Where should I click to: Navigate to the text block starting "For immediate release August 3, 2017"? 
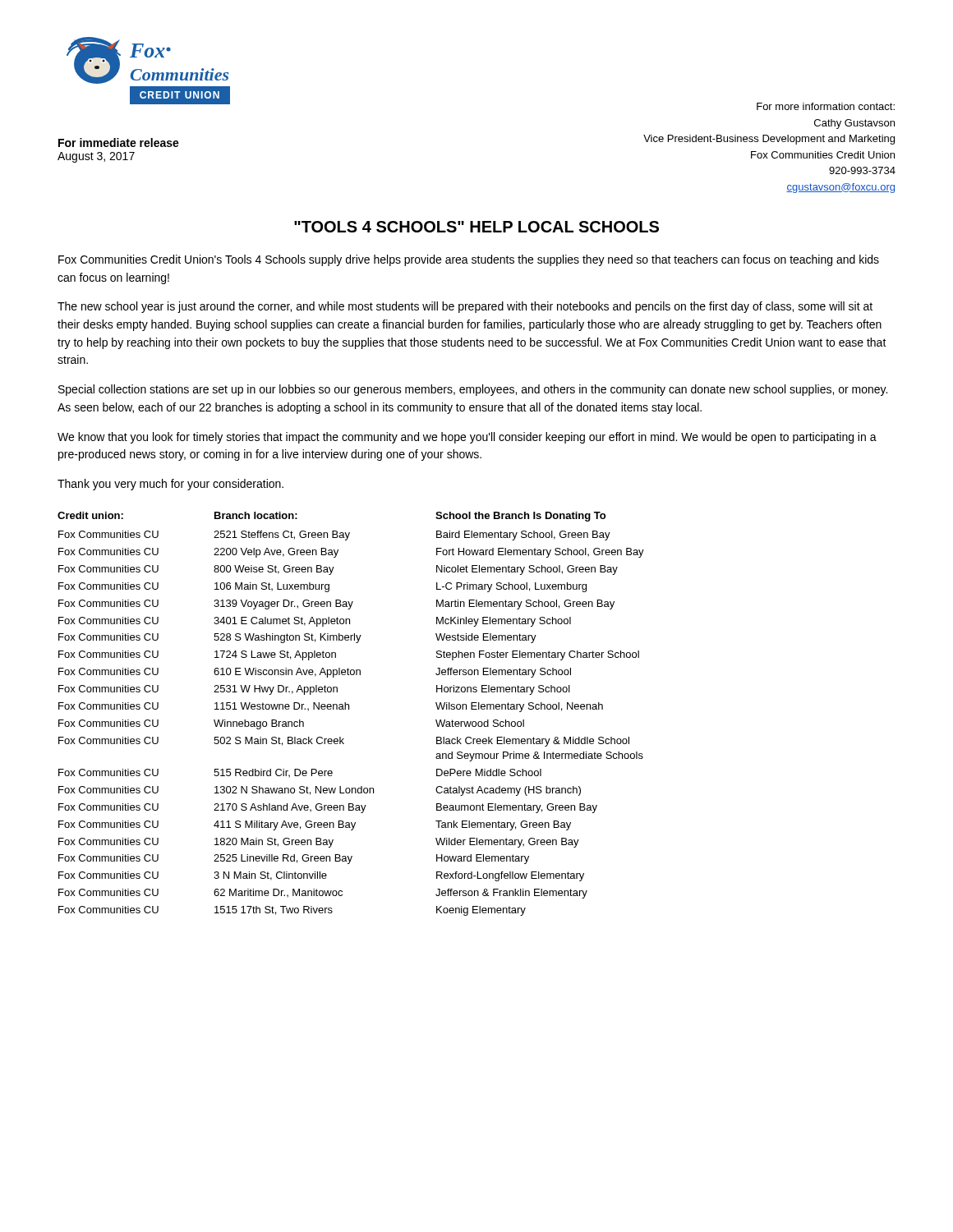pyautogui.click(x=118, y=150)
